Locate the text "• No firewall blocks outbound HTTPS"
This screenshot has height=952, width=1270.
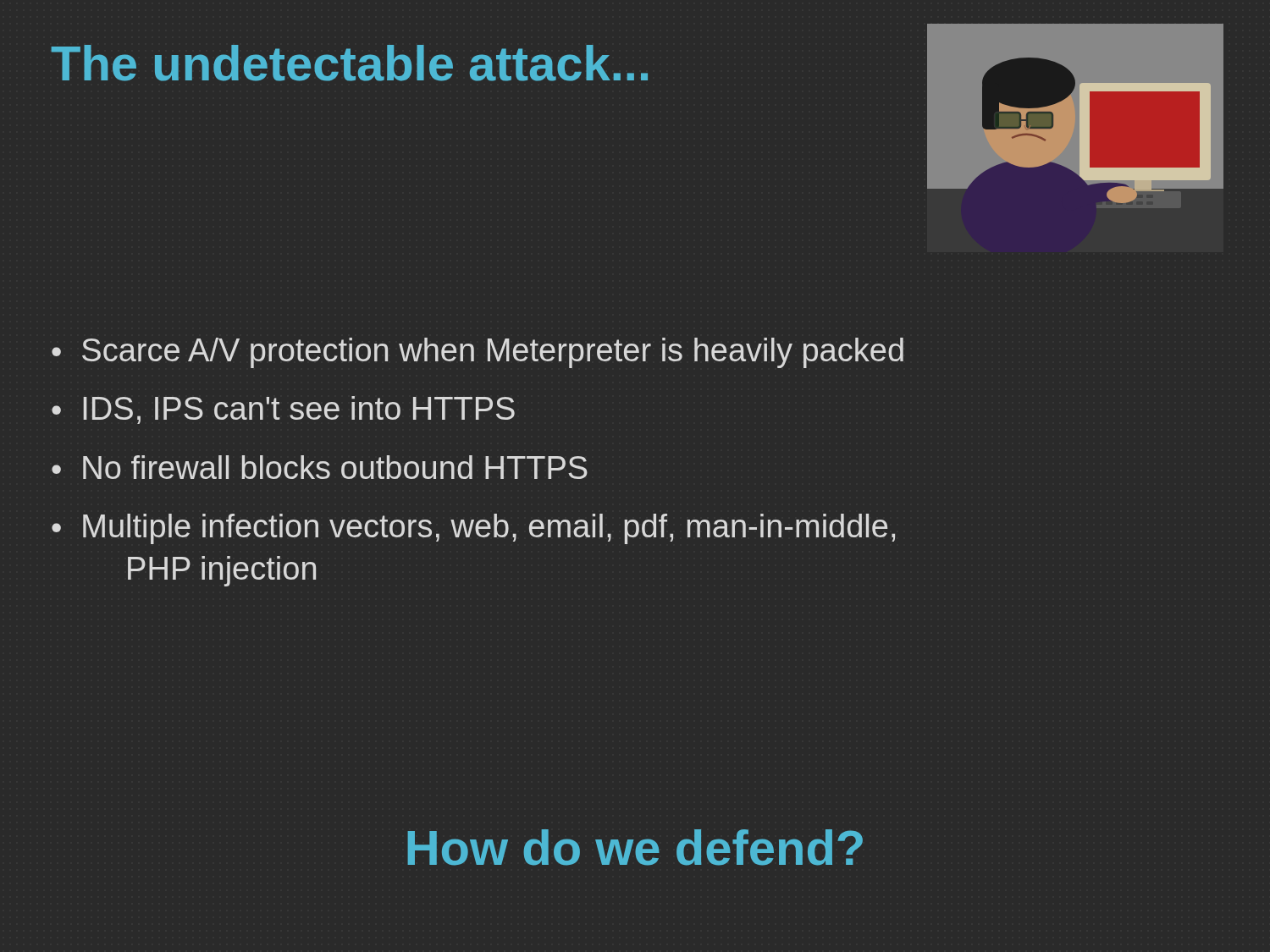point(320,469)
